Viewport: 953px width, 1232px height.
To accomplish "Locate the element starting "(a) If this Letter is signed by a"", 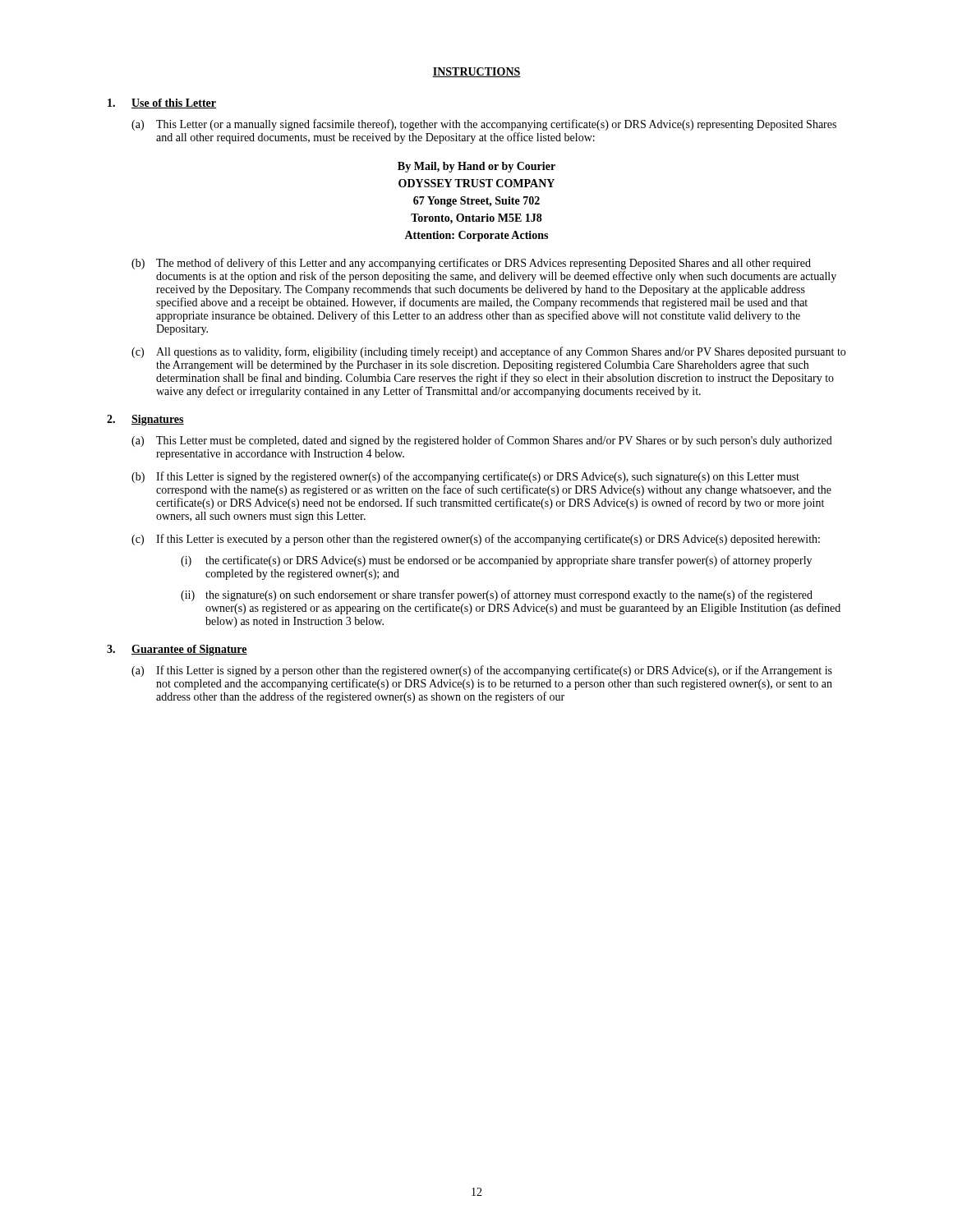I will 489,684.
